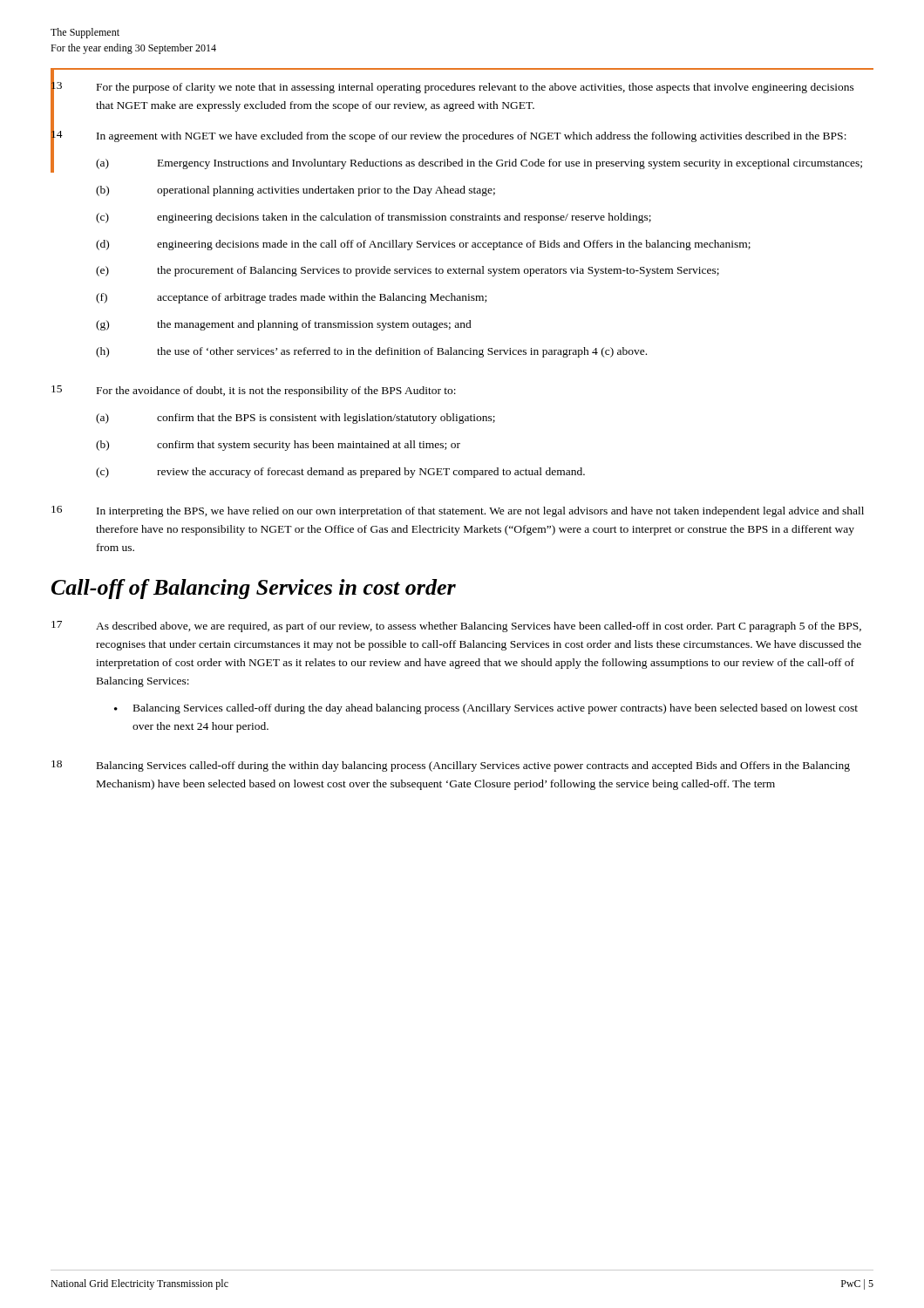
Task: Locate the list item that reads "17 As described above,"
Action: [x=456, y=627]
